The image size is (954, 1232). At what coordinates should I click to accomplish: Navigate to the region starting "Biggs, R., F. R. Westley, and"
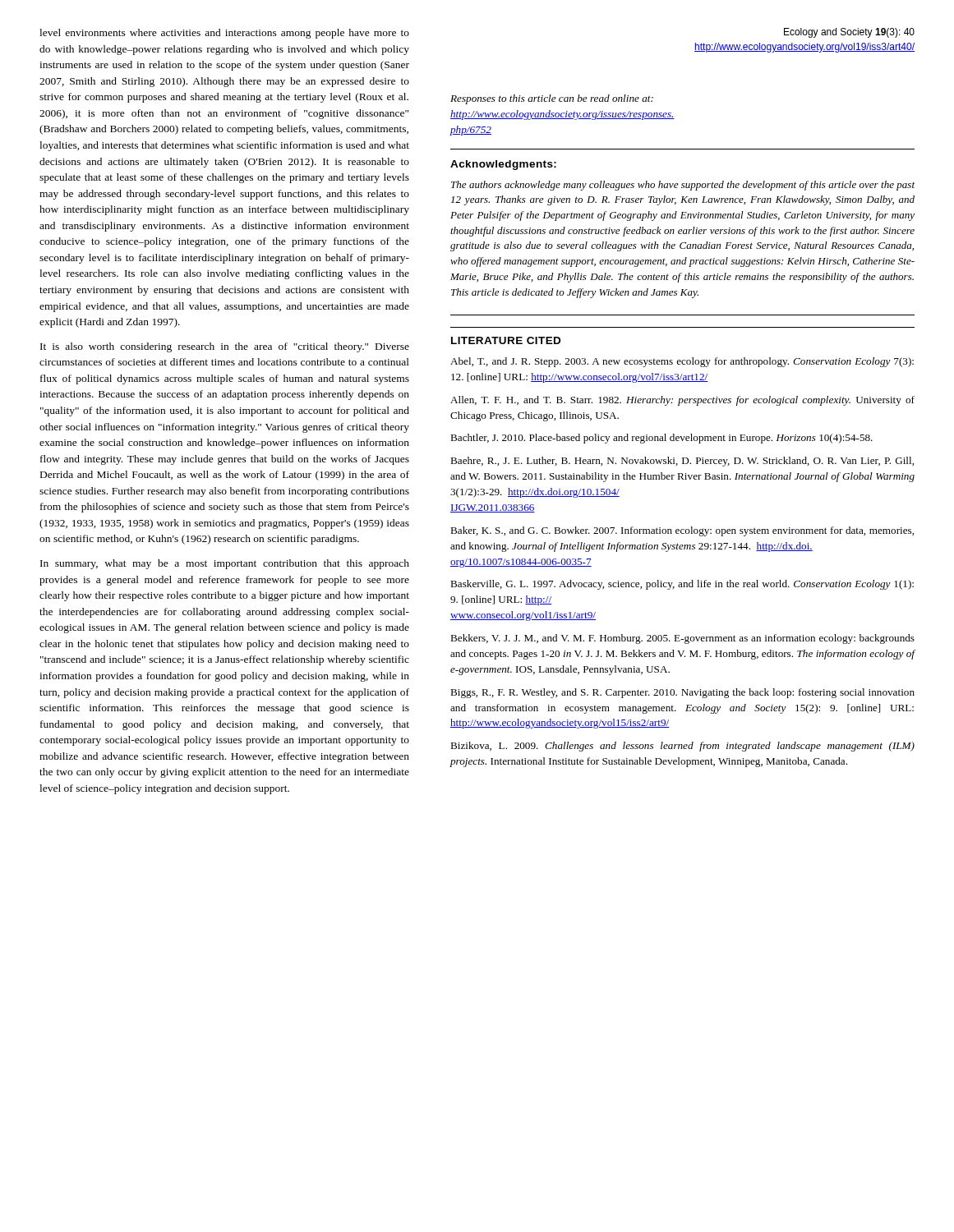coord(682,707)
